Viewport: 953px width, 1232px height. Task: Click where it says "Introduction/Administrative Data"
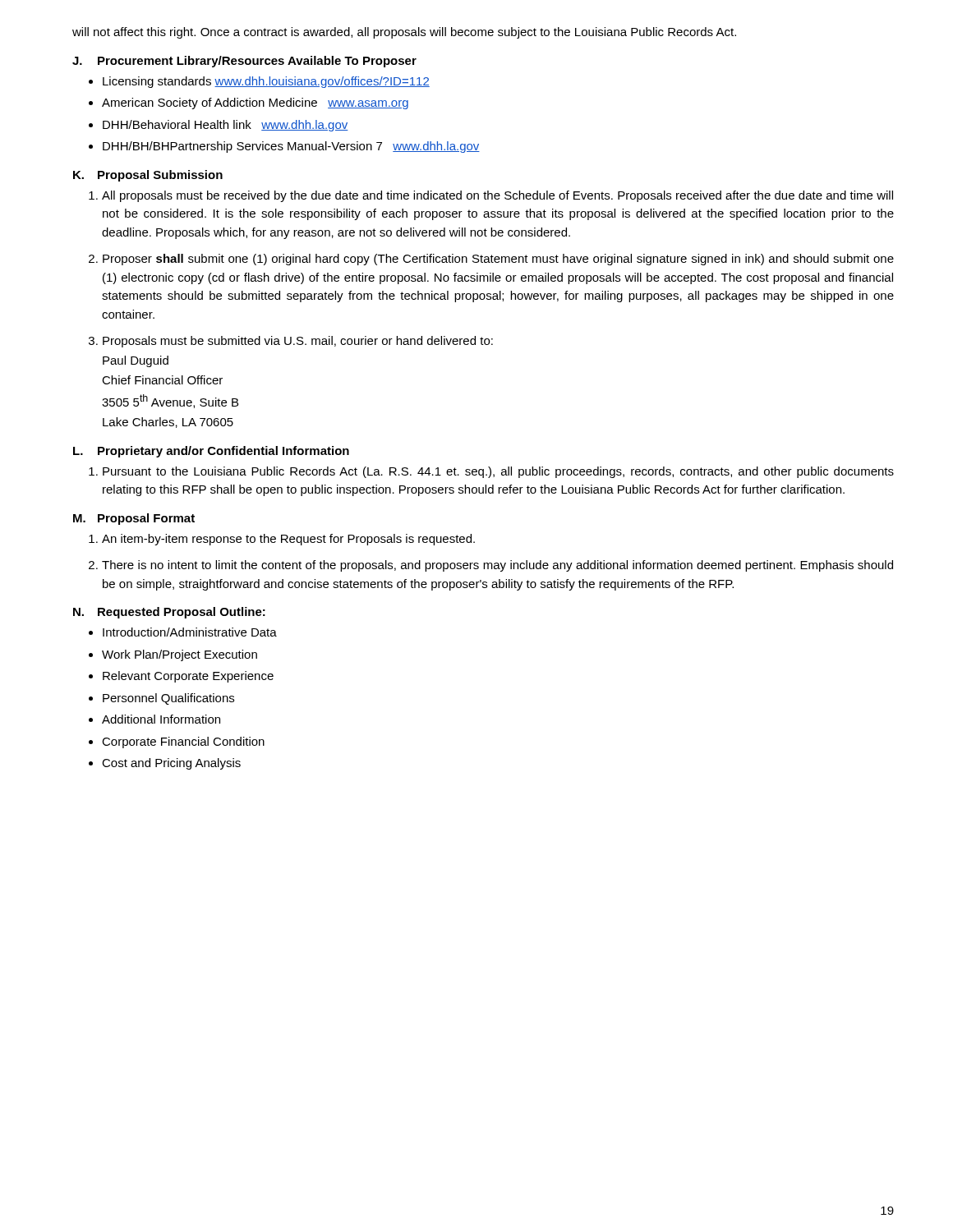189,632
